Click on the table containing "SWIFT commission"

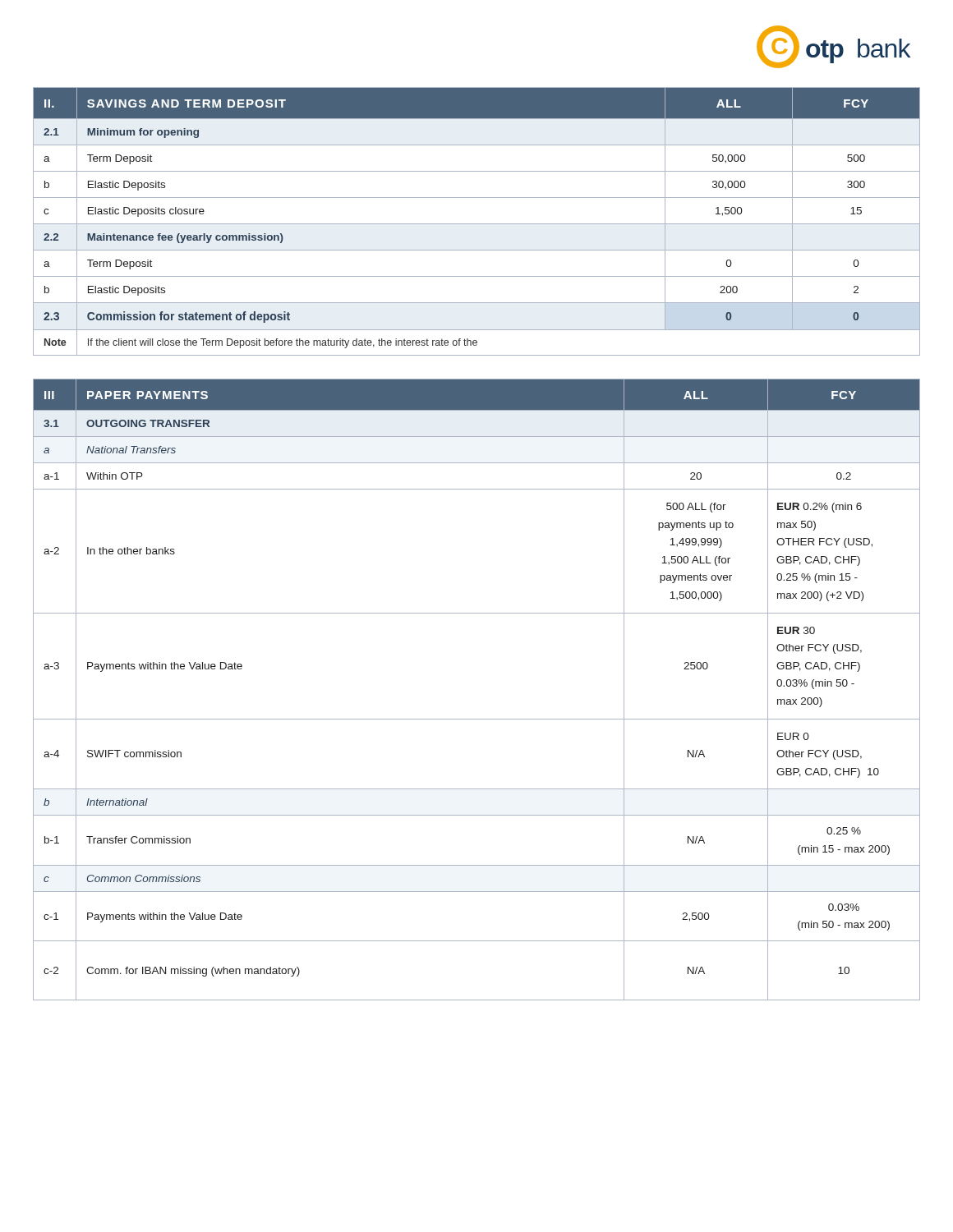[476, 689]
